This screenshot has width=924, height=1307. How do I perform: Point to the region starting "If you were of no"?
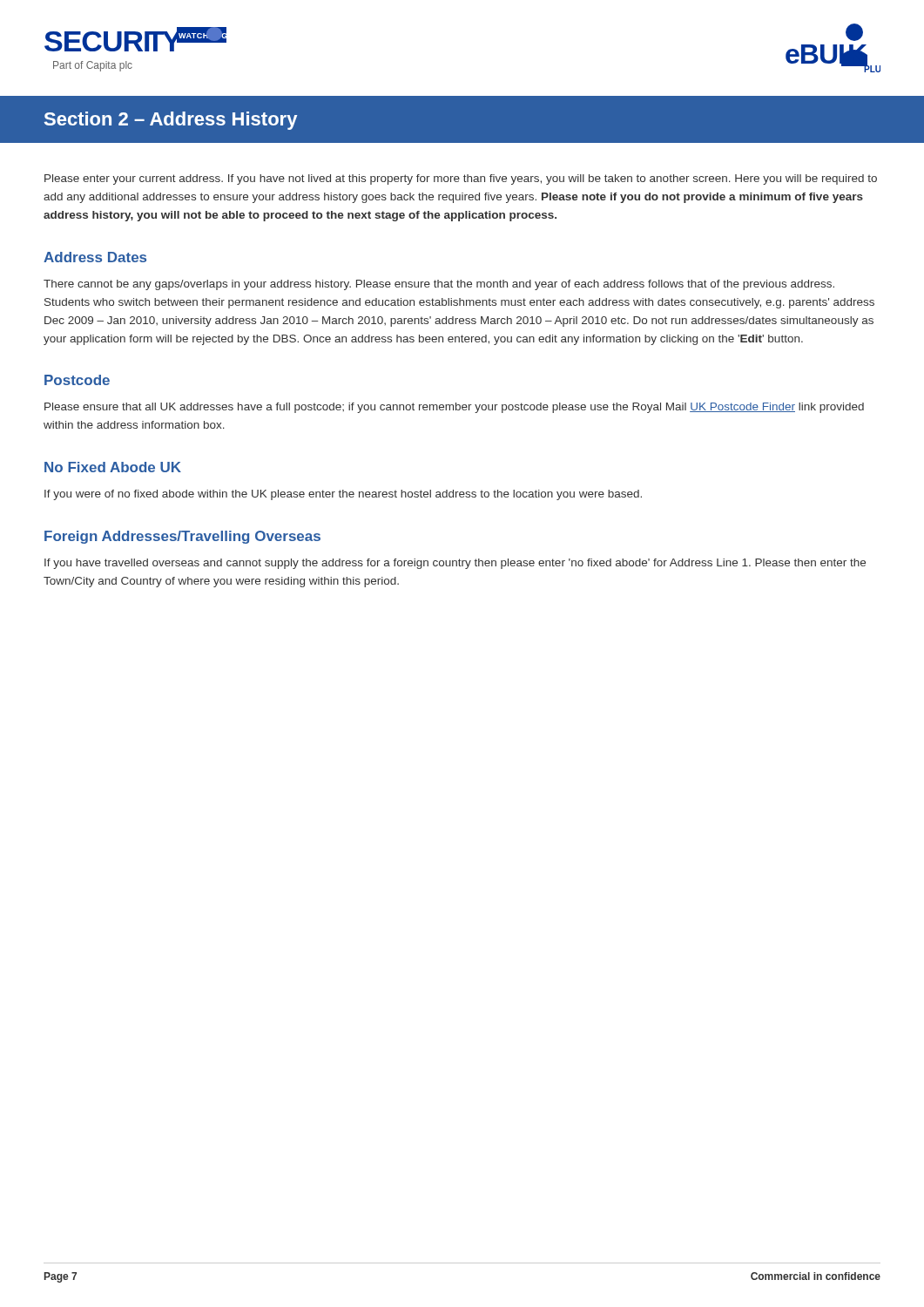point(343,494)
